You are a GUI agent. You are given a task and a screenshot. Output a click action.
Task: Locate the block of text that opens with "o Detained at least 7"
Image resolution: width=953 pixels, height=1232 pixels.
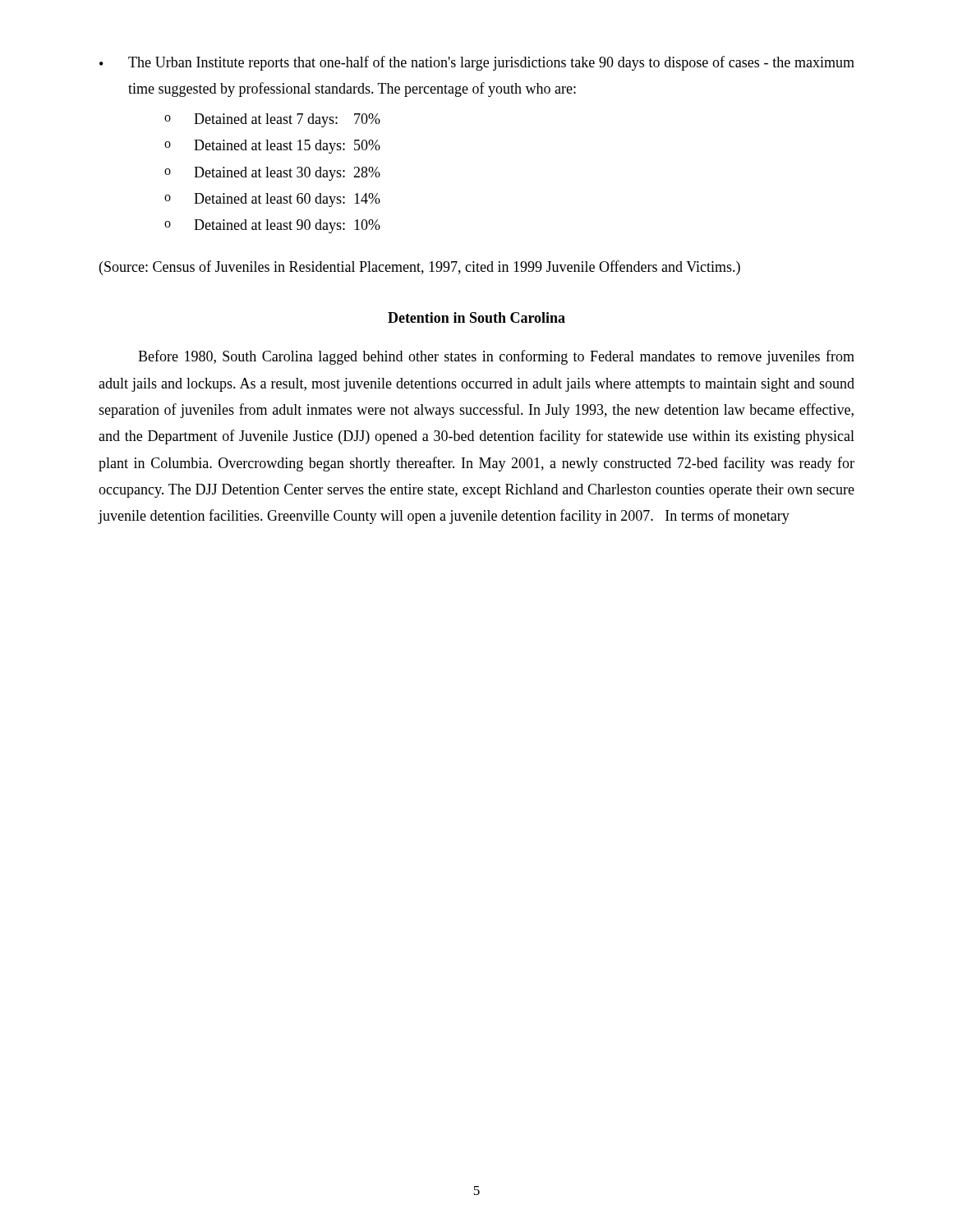coord(272,120)
